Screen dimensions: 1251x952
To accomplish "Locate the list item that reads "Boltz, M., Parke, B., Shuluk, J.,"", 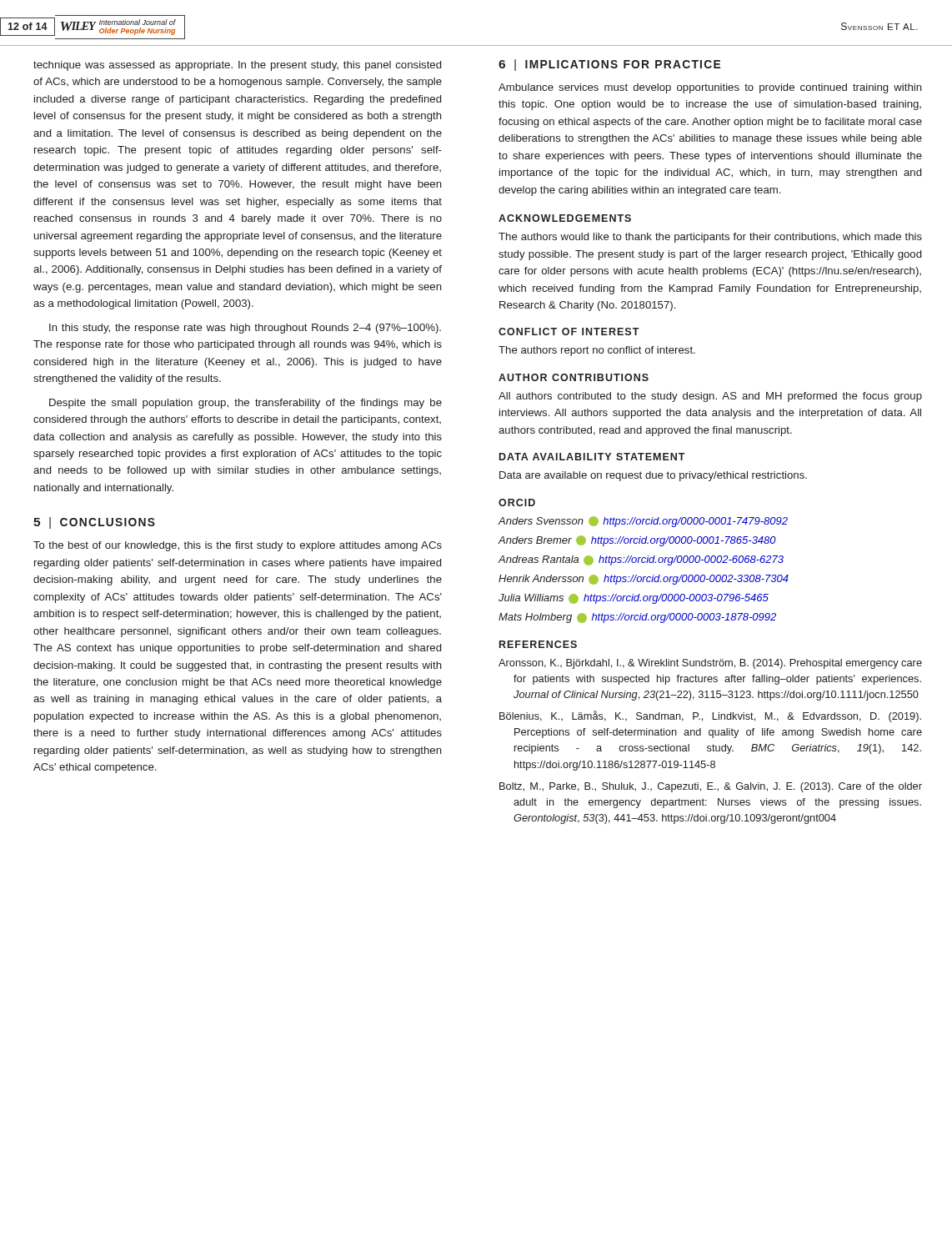I will coord(710,802).
